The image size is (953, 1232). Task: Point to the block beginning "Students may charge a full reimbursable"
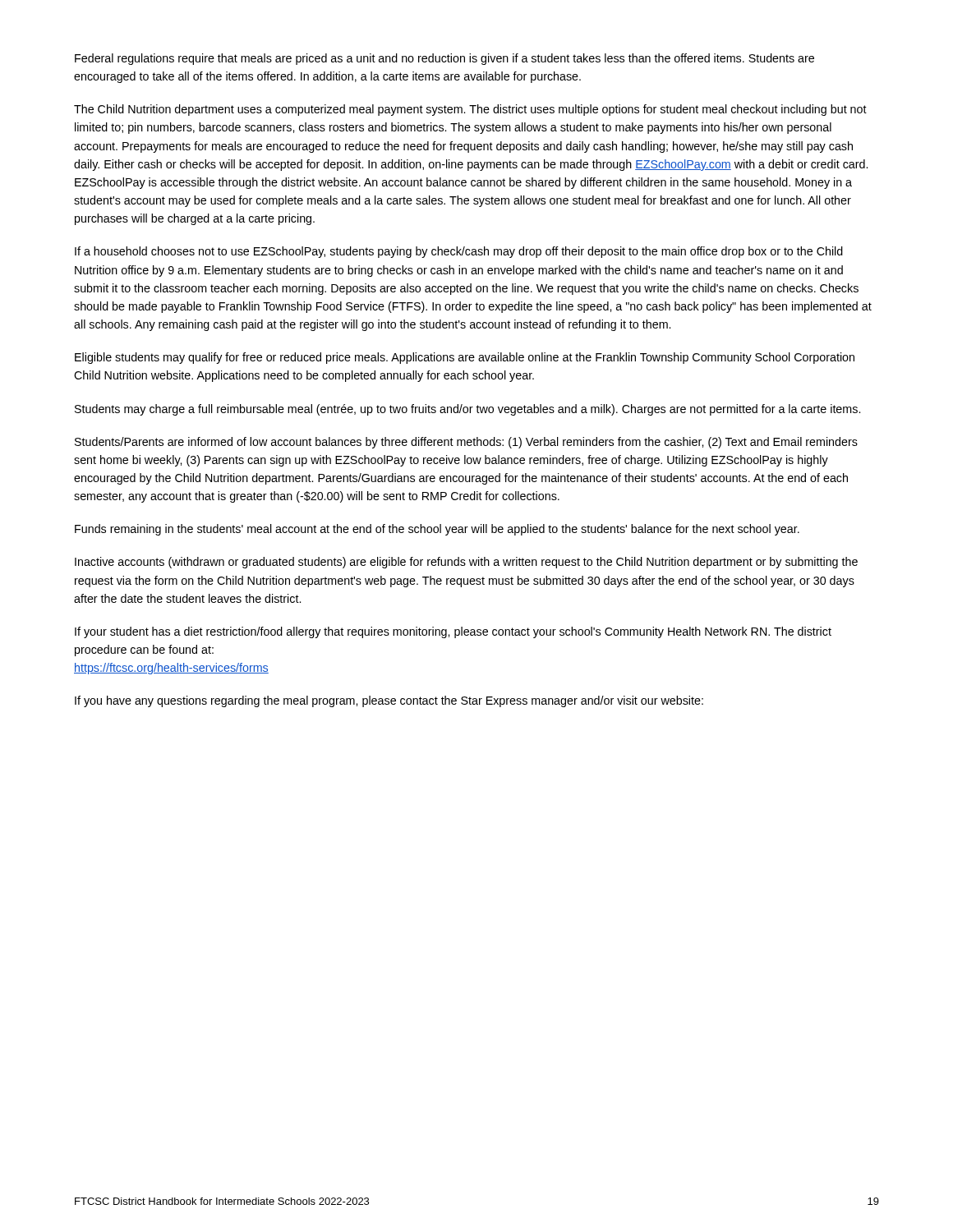click(x=468, y=409)
